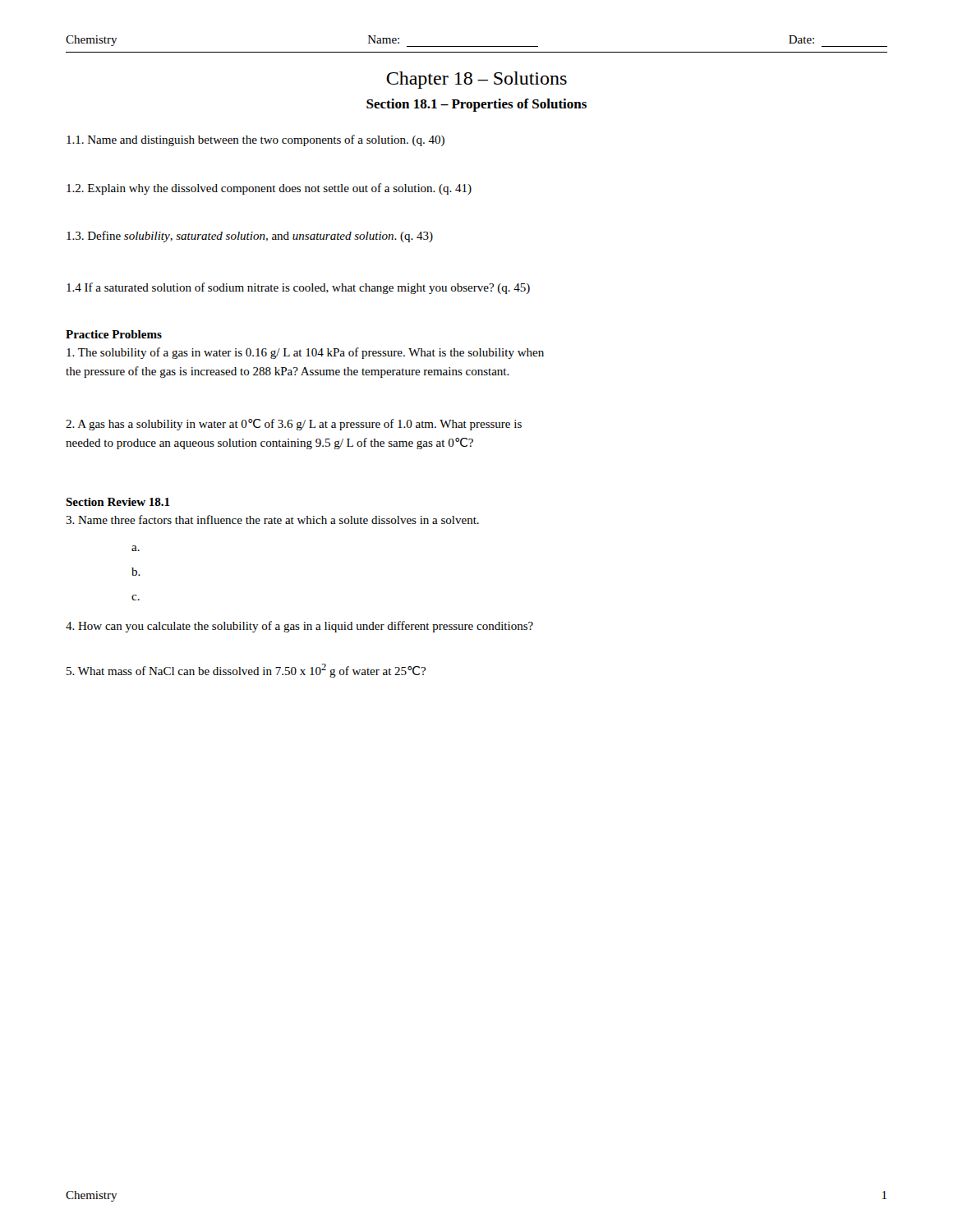Screen dimensions: 1232x953
Task: Navigate to the block starting "3. Define solubility, saturated"
Action: coord(249,236)
